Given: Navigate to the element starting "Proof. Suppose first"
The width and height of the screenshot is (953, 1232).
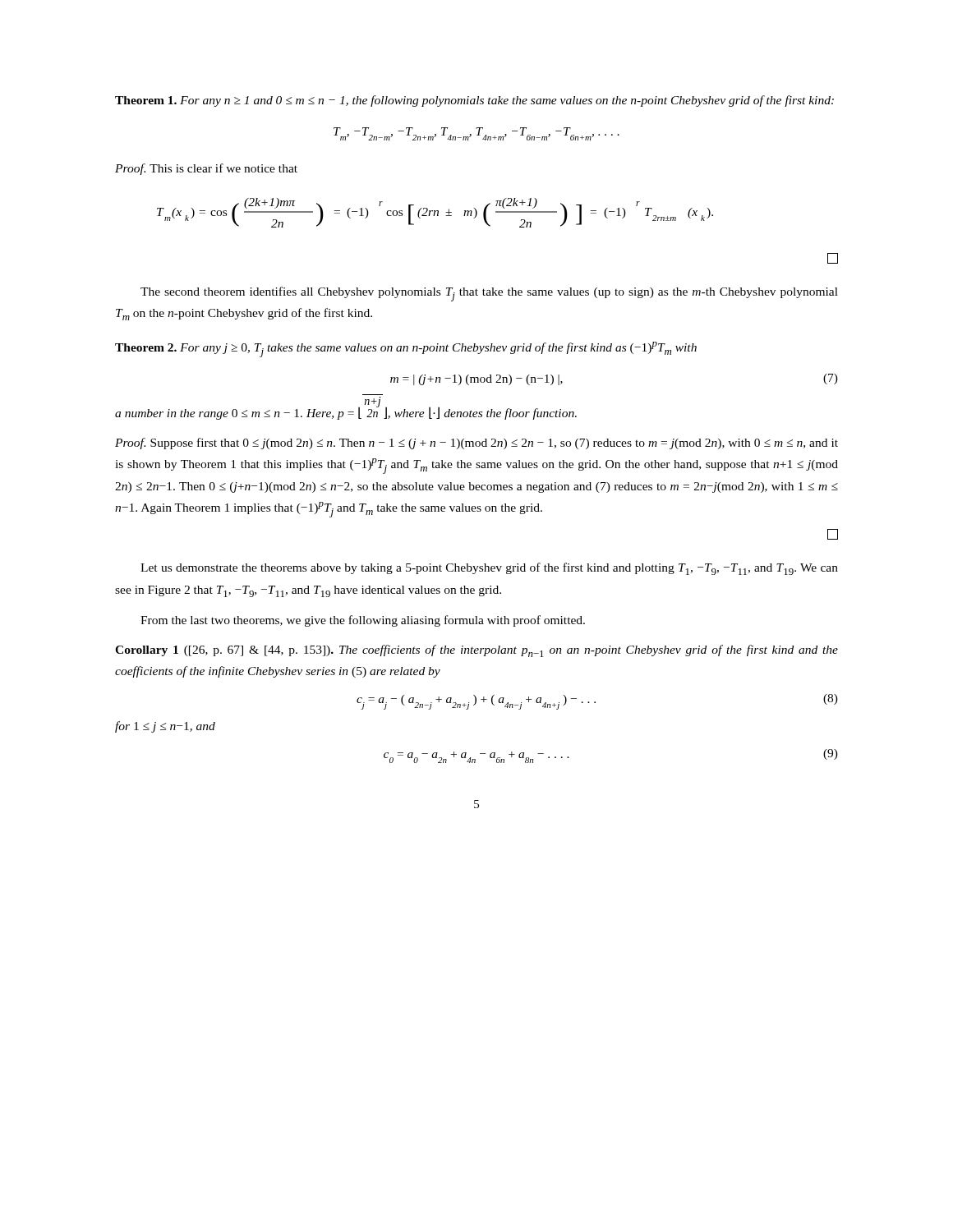Looking at the screenshot, I should pos(476,476).
